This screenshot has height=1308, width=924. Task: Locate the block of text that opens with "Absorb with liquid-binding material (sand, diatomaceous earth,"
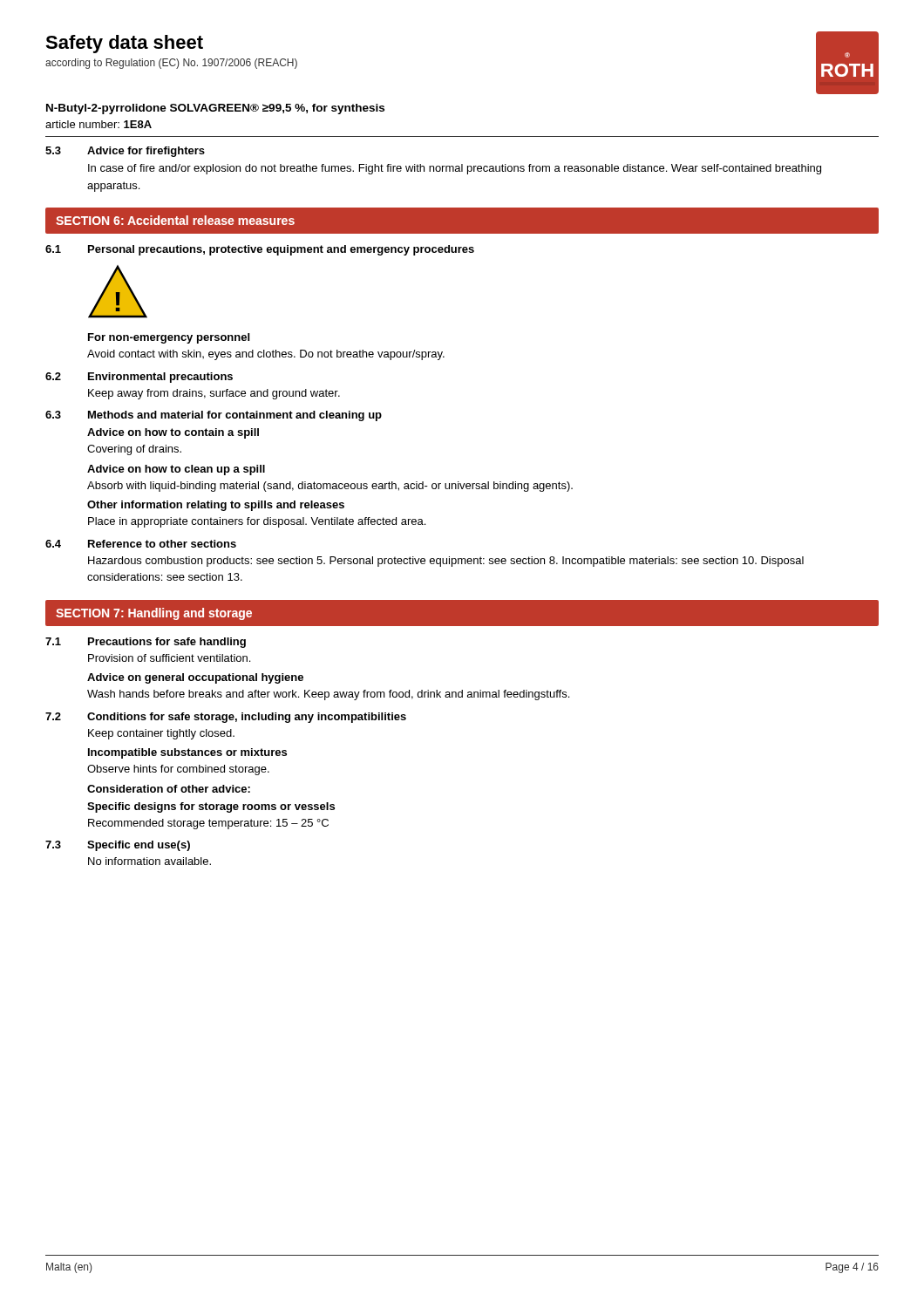pyautogui.click(x=330, y=485)
